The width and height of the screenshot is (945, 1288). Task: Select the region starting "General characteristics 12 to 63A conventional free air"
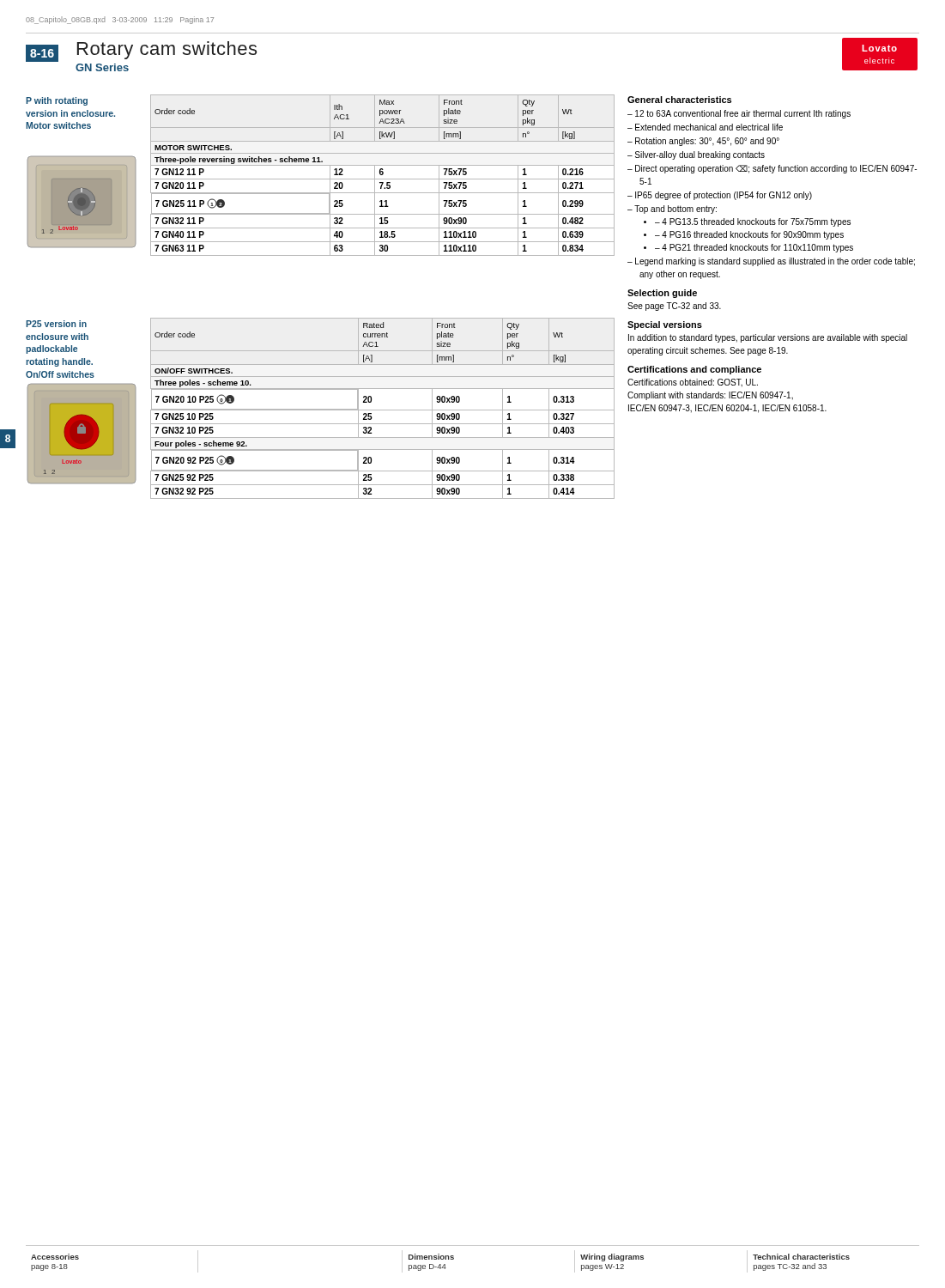click(x=773, y=188)
